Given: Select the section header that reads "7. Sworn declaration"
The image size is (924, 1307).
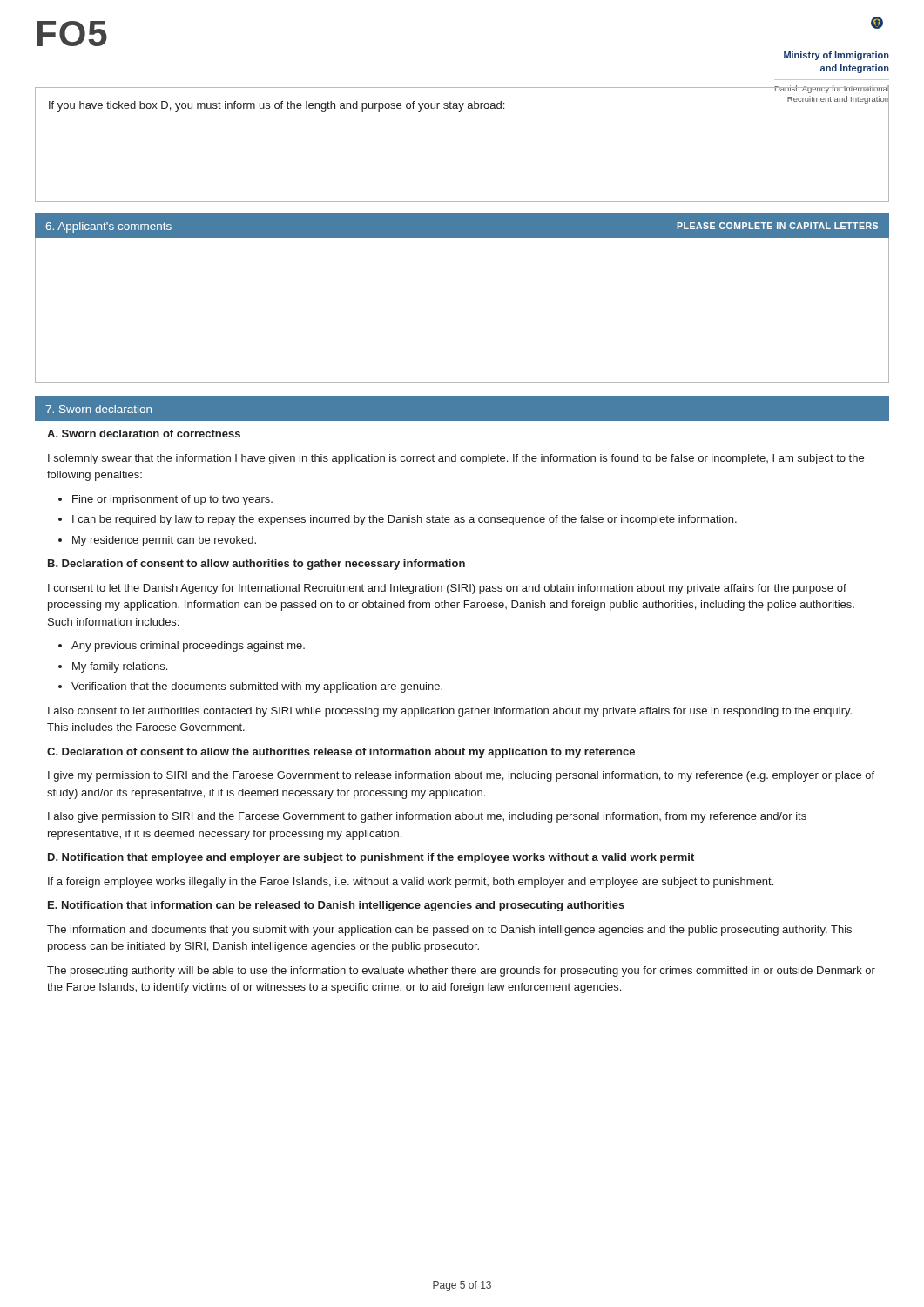Looking at the screenshot, I should 99,409.
